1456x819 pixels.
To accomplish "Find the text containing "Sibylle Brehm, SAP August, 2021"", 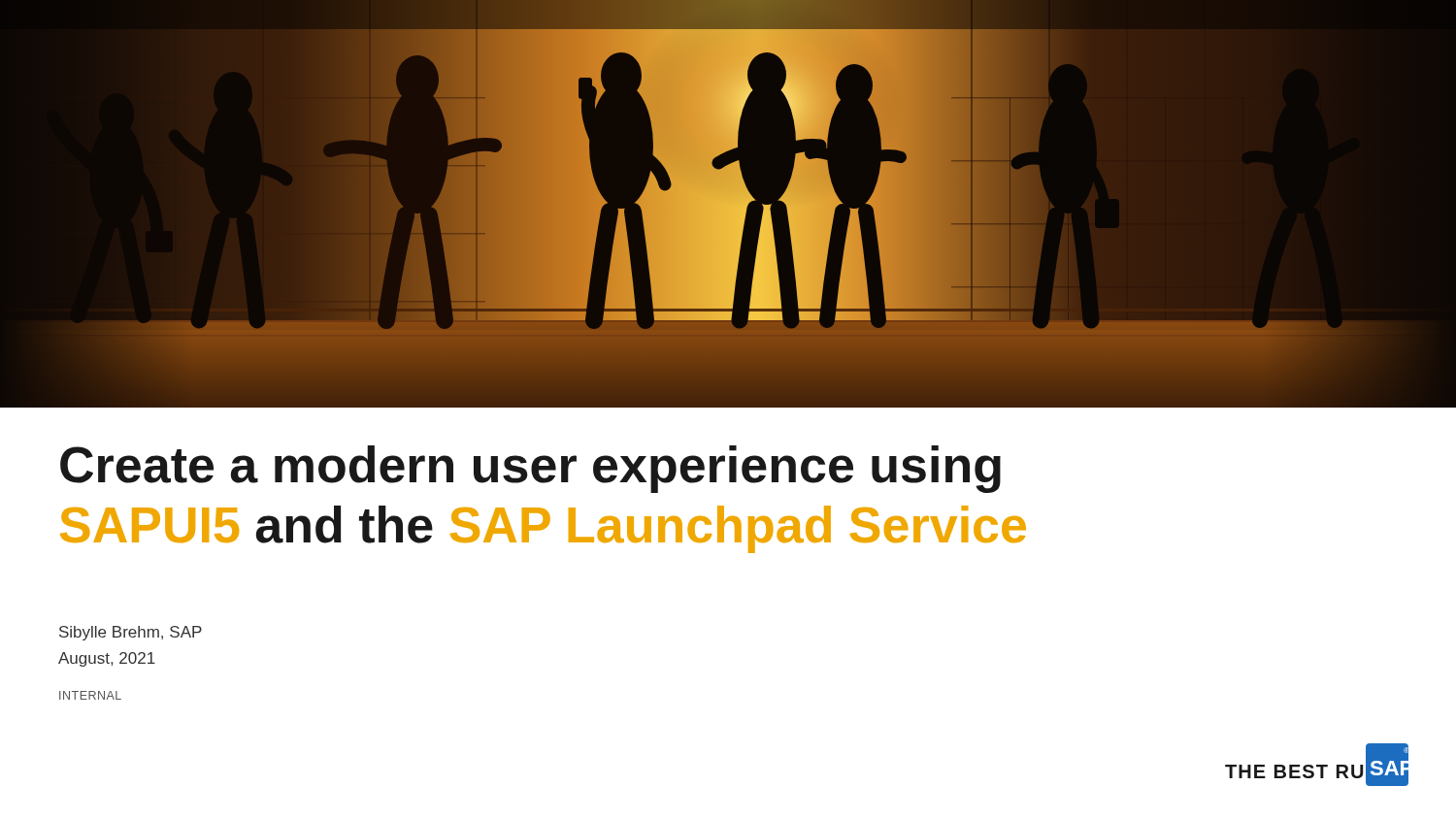I will click(x=130, y=645).
